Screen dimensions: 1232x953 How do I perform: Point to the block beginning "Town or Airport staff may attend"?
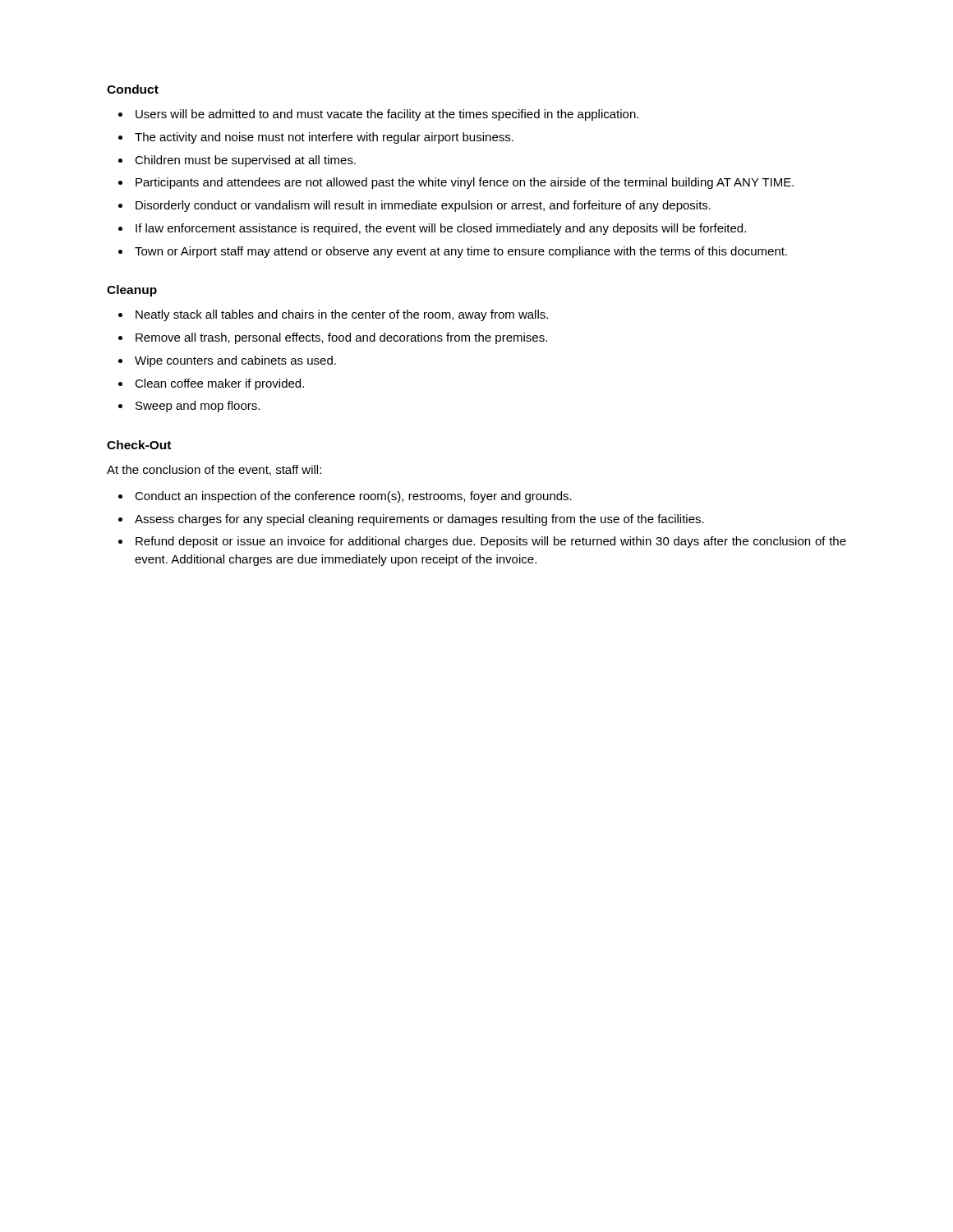click(461, 251)
